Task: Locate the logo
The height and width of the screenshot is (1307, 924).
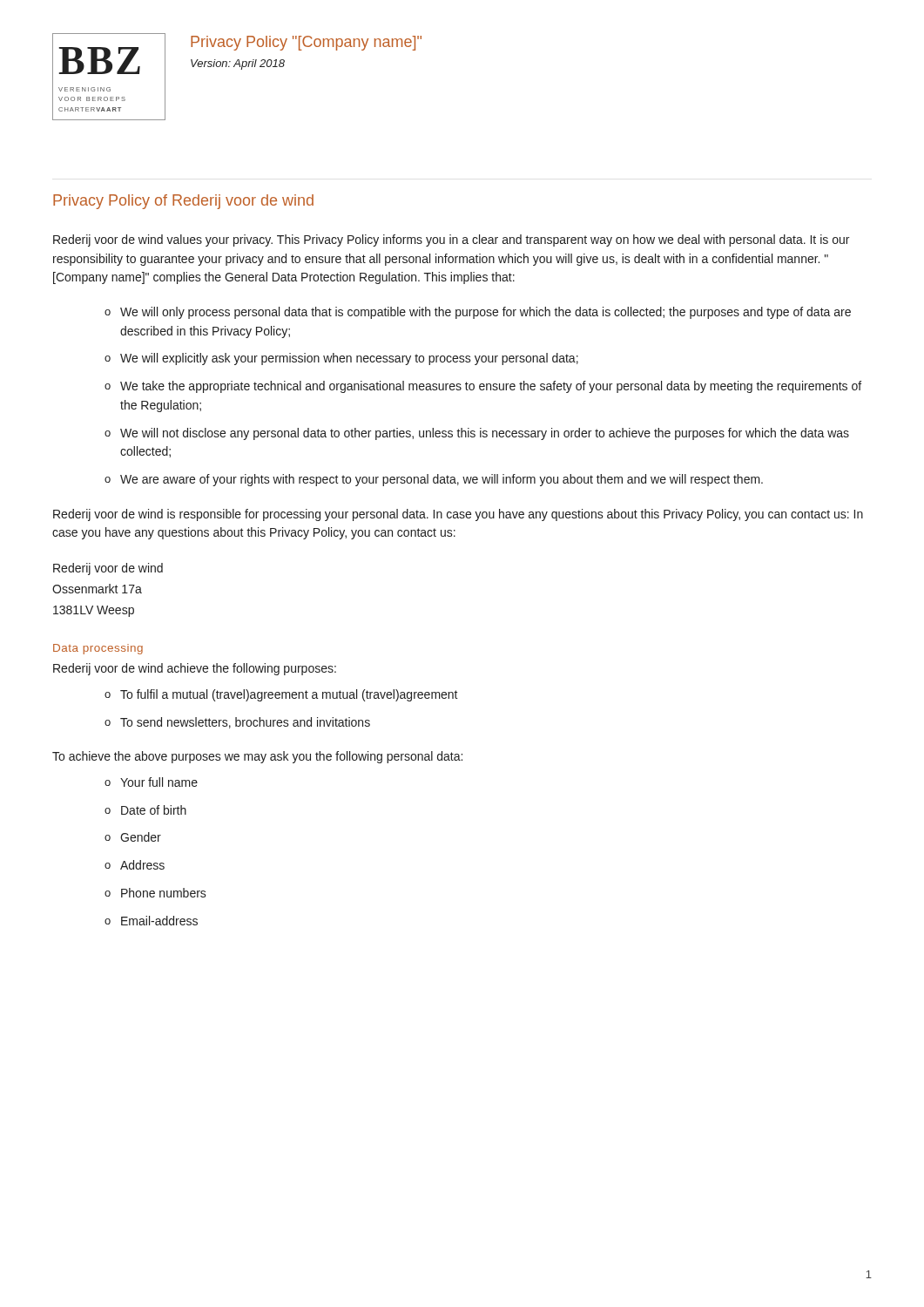Action: [109, 77]
